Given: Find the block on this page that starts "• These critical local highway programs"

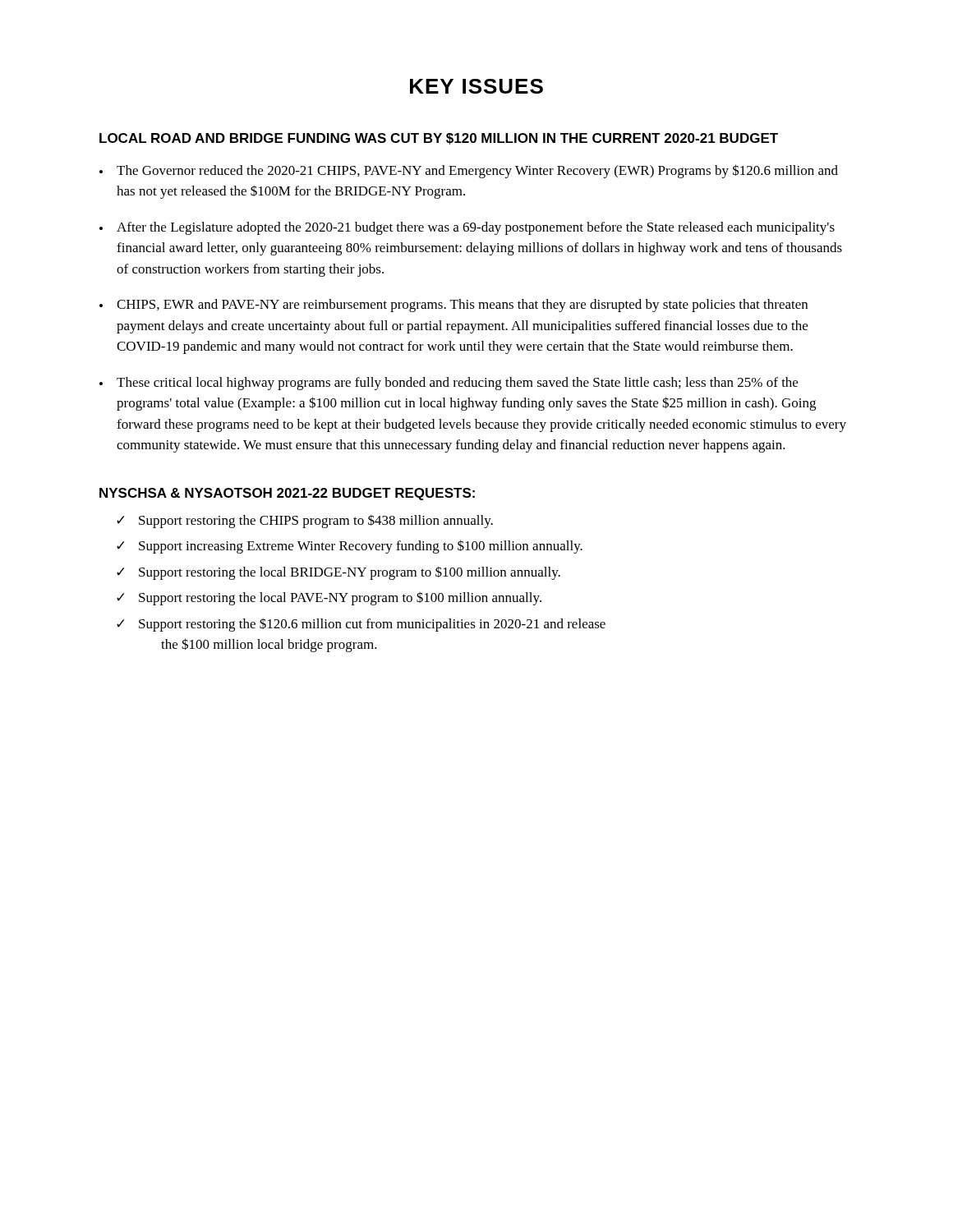Looking at the screenshot, I should pos(476,414).
